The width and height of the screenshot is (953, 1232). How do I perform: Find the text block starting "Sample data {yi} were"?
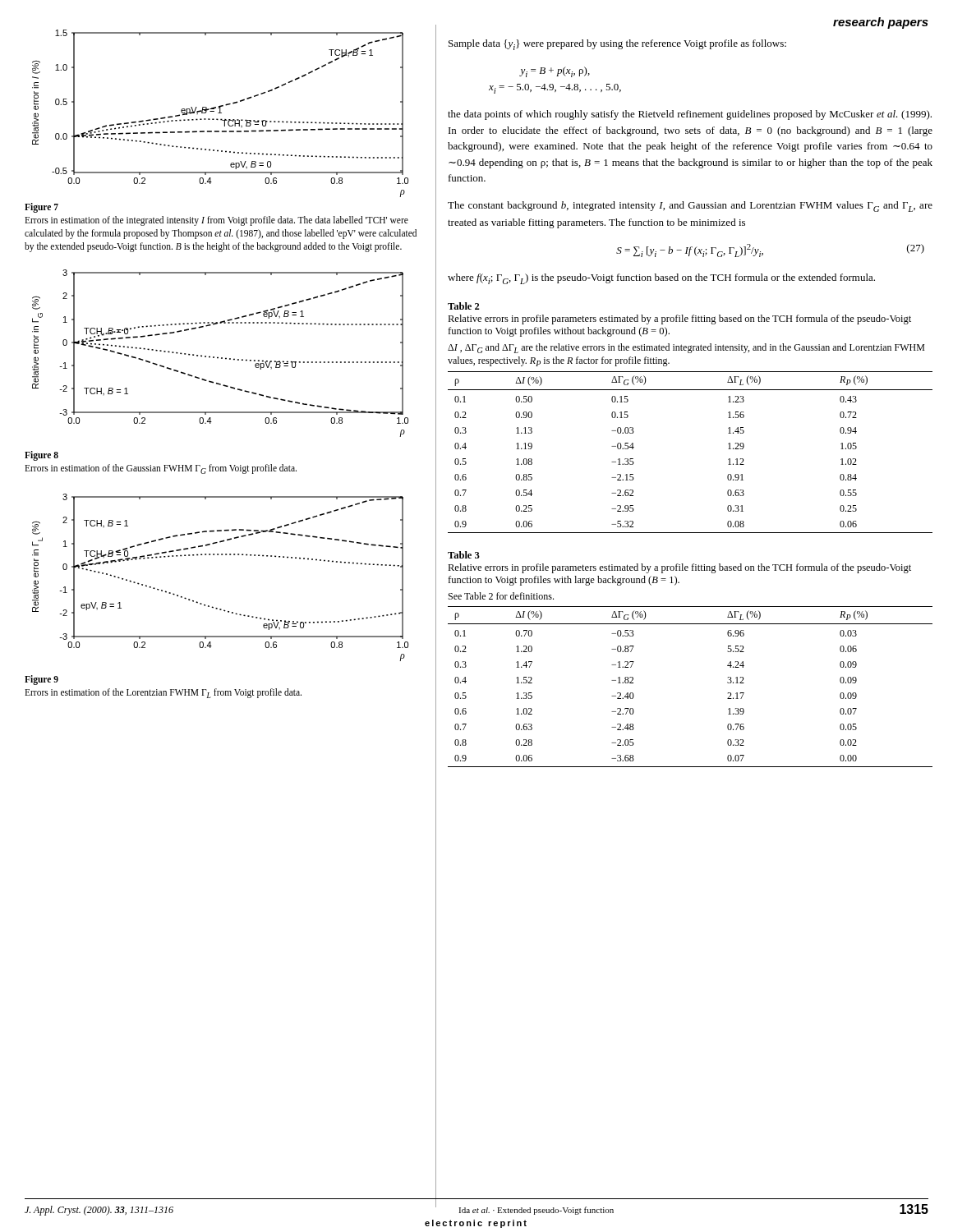click(690, 44)
